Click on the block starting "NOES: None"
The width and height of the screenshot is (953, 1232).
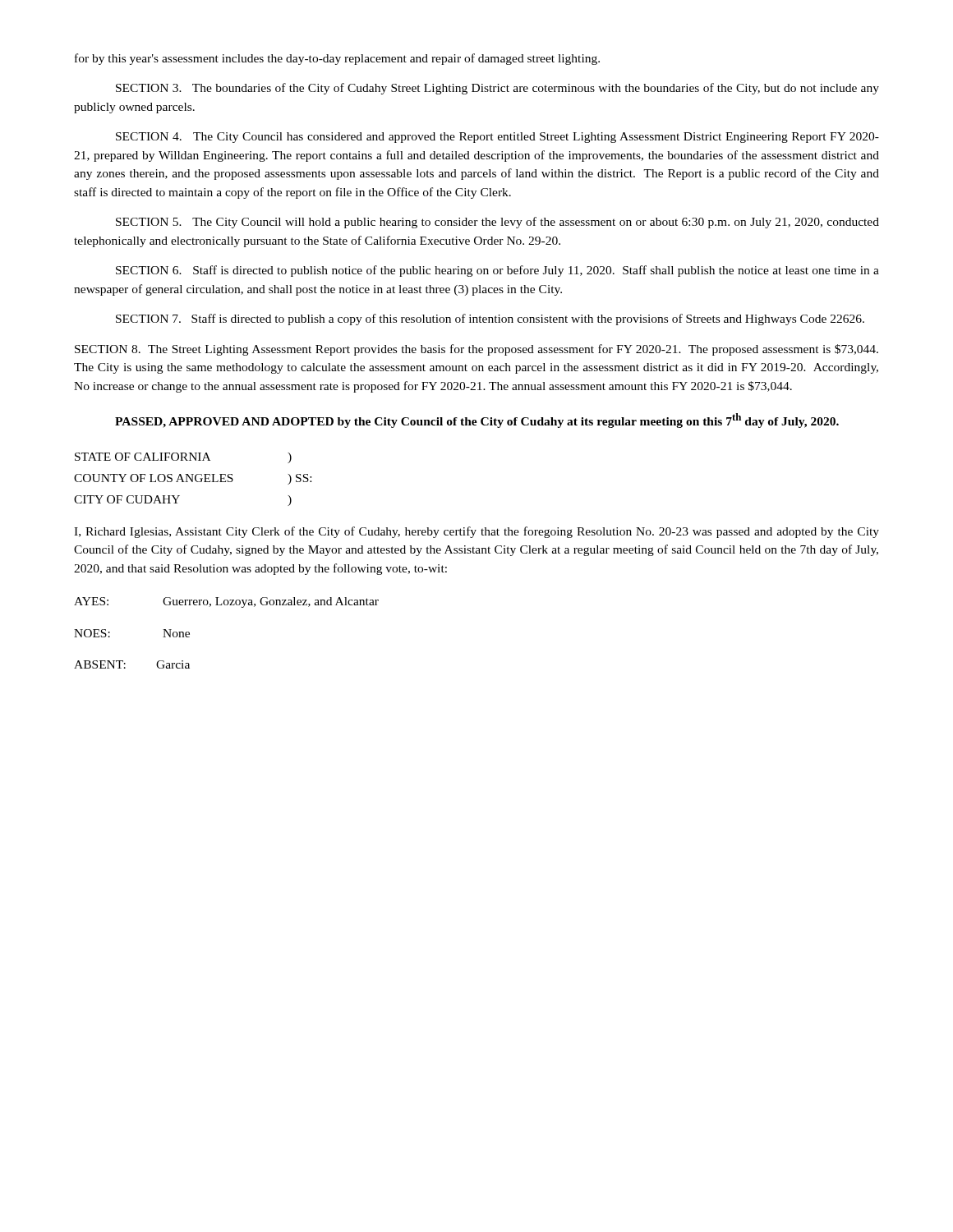85,633
